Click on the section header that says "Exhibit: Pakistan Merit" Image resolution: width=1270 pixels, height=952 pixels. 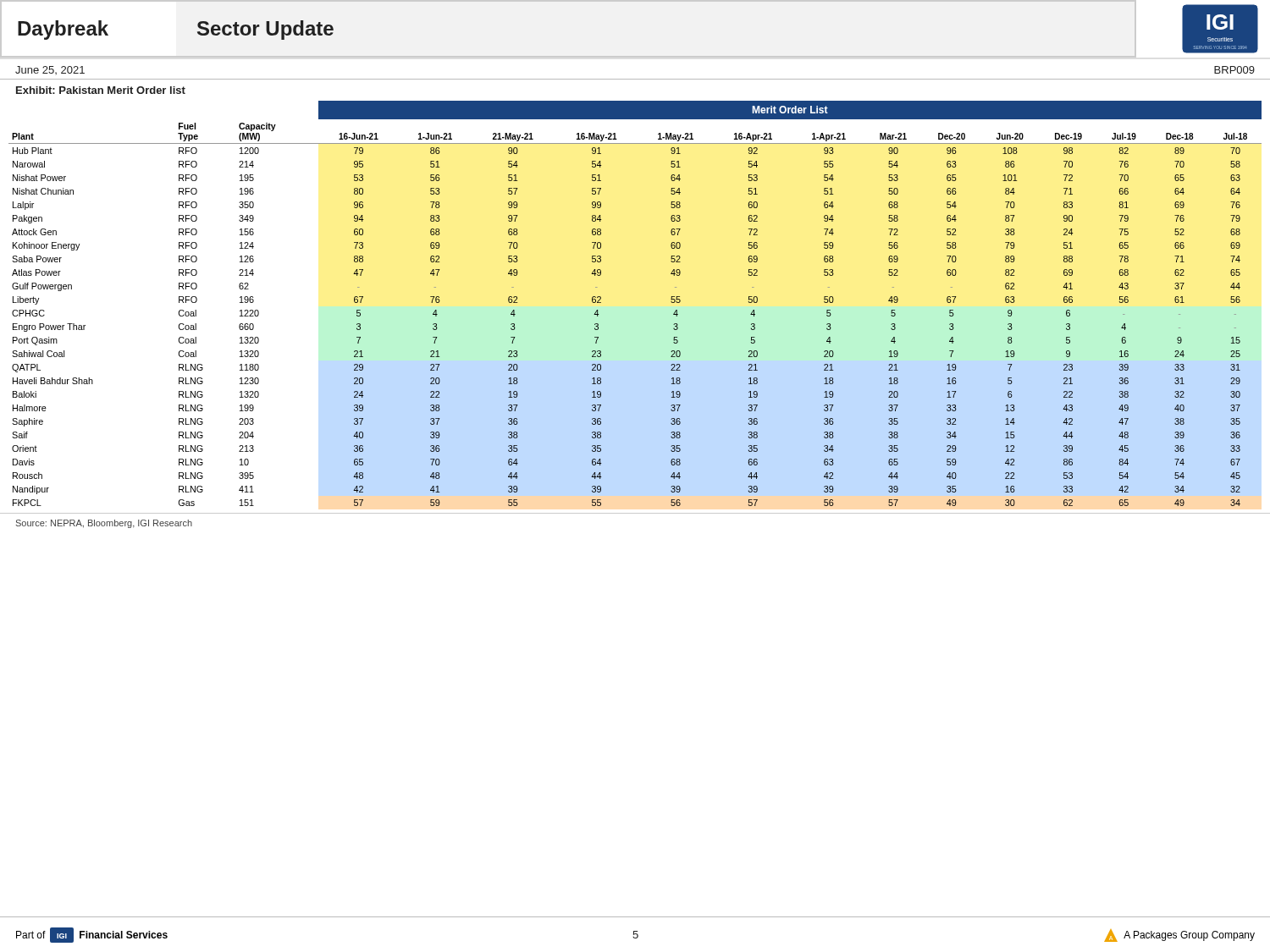(x=100, y=90)
